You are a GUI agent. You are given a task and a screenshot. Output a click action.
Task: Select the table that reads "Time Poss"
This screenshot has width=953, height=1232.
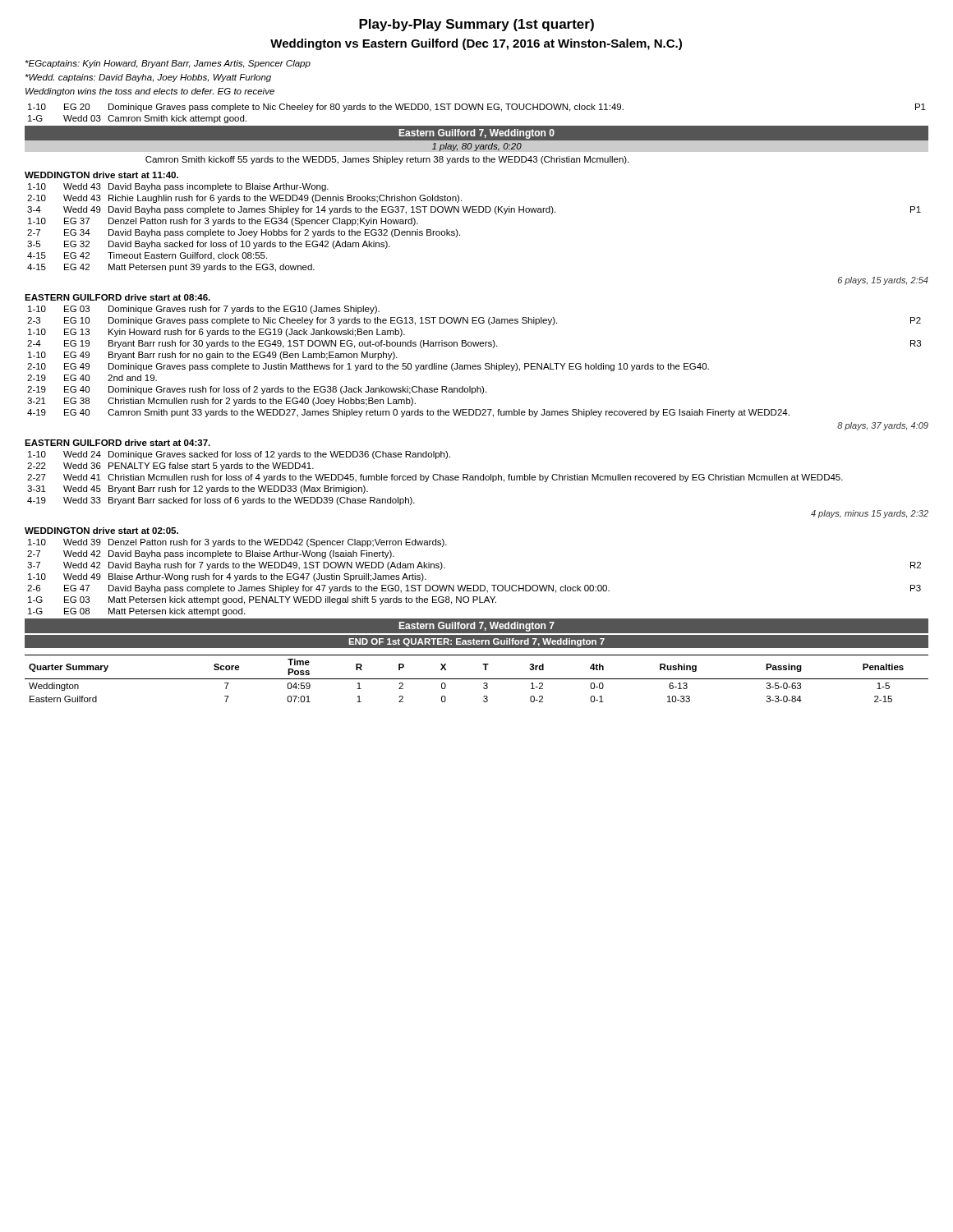point(476,680)
